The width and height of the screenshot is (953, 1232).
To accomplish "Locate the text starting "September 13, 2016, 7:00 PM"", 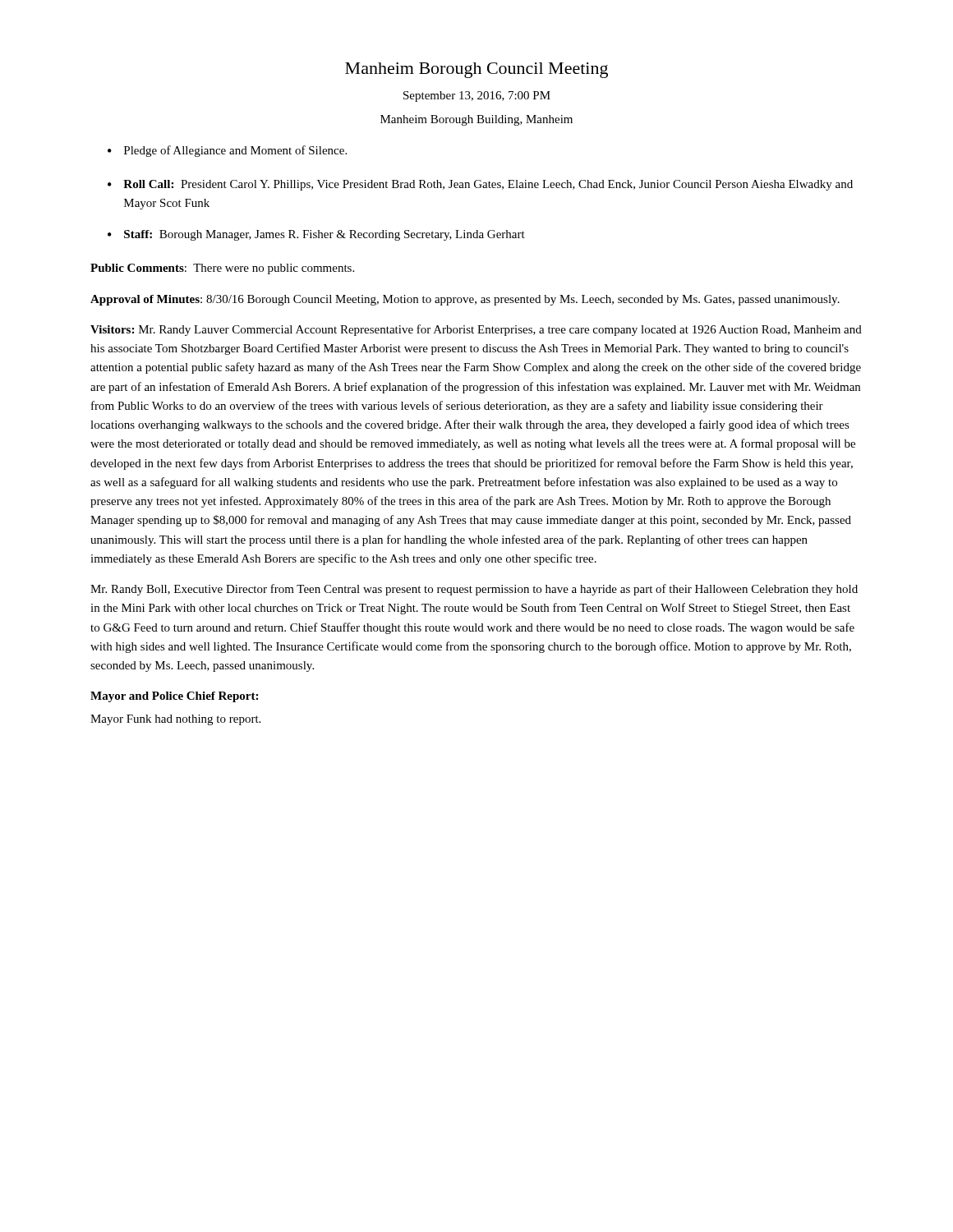I will click(x=476, y=96).
